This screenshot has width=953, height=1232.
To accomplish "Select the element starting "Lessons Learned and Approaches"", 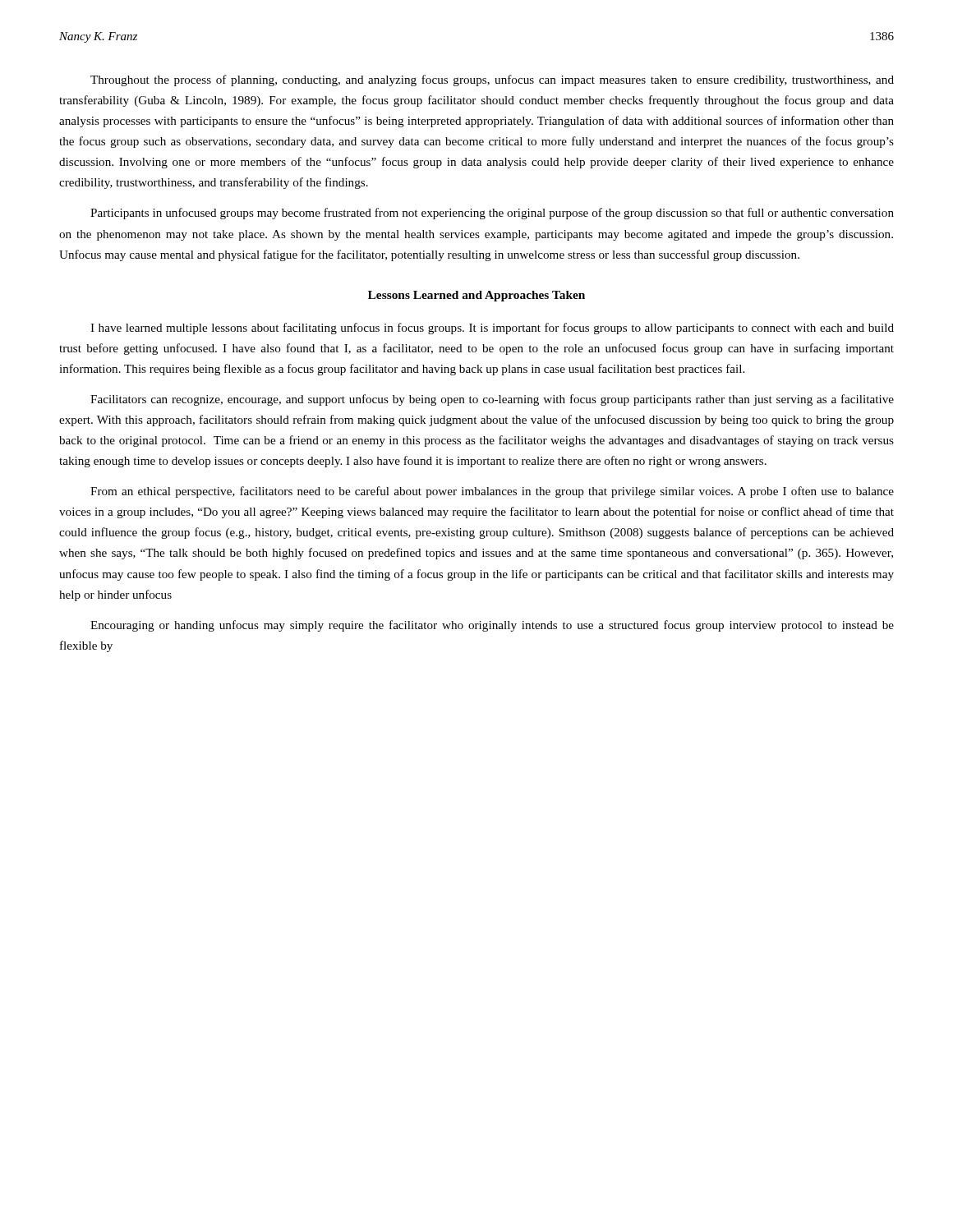I will coord(476,294).
